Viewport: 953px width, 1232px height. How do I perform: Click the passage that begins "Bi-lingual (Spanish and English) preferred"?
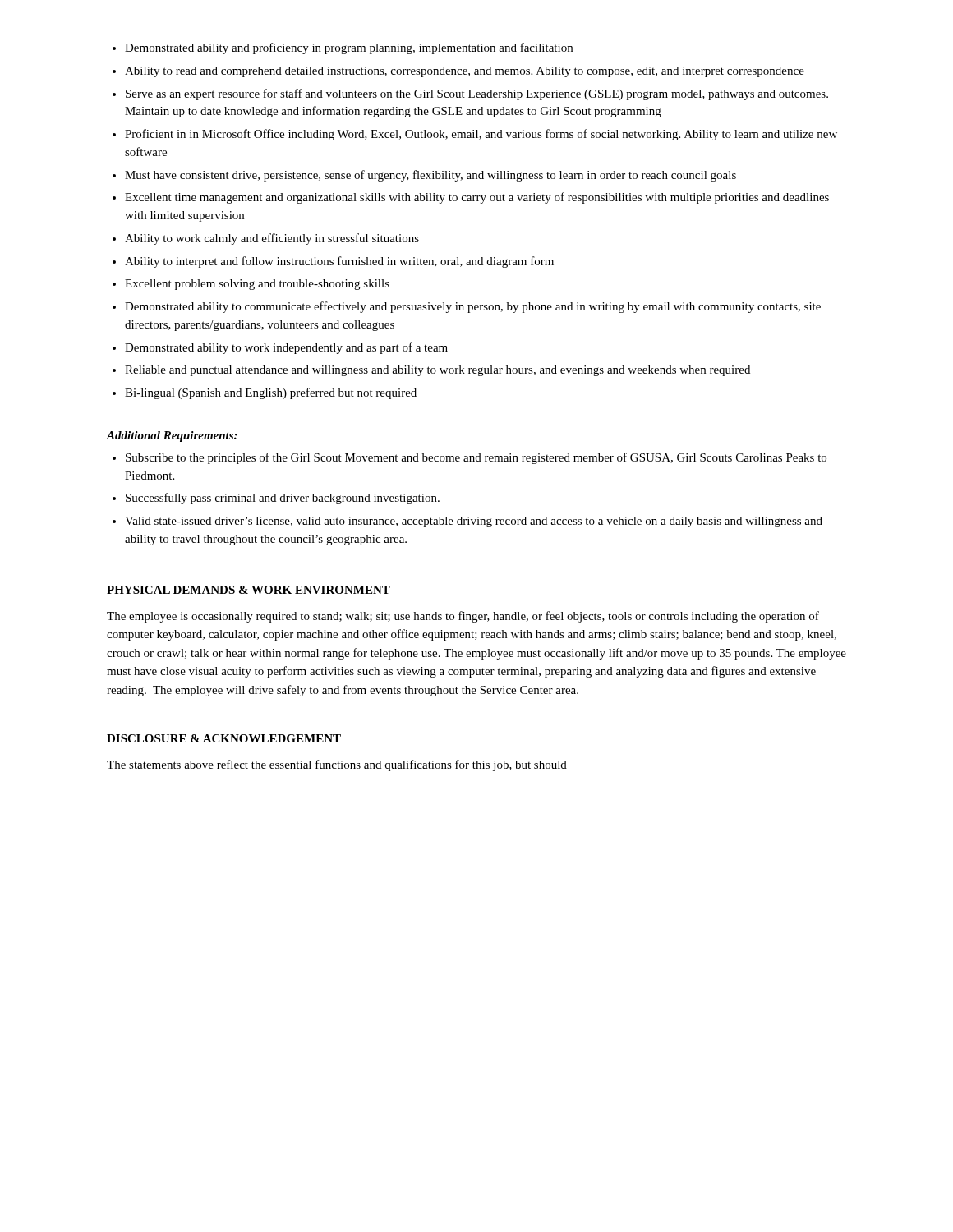271,393
